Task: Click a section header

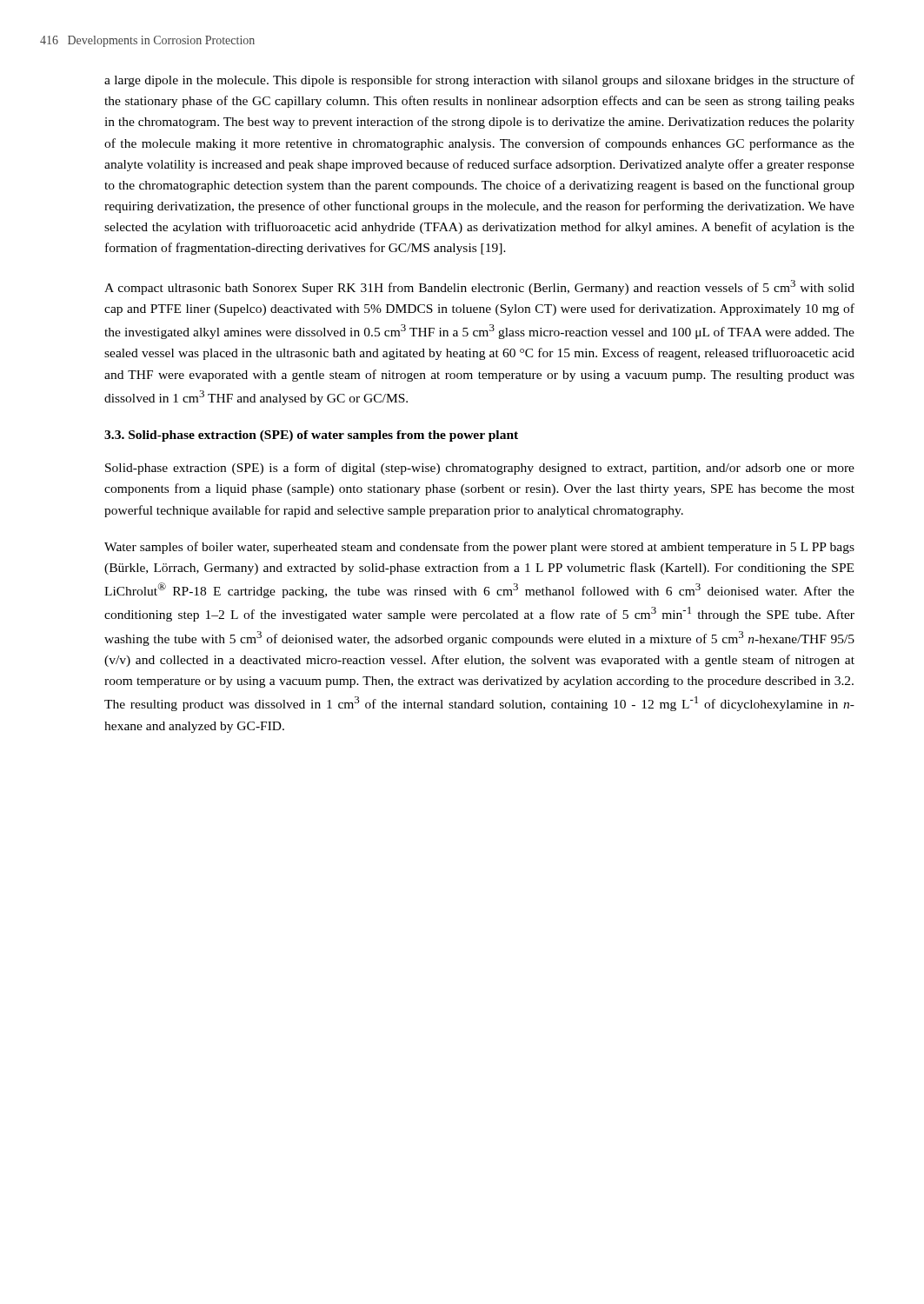Action: [x=311, y=434]
